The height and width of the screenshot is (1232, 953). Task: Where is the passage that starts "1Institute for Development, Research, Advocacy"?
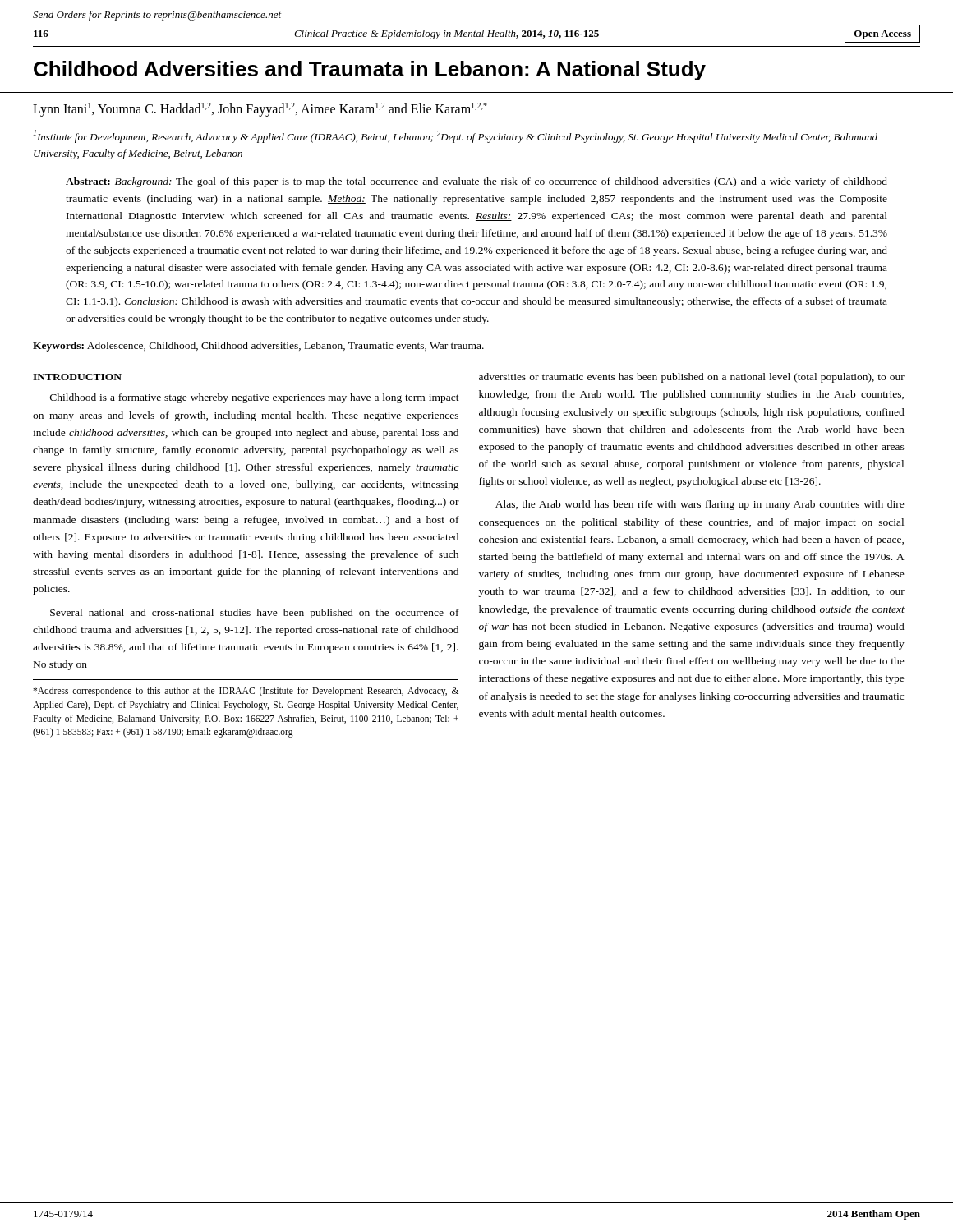[455, 144]
